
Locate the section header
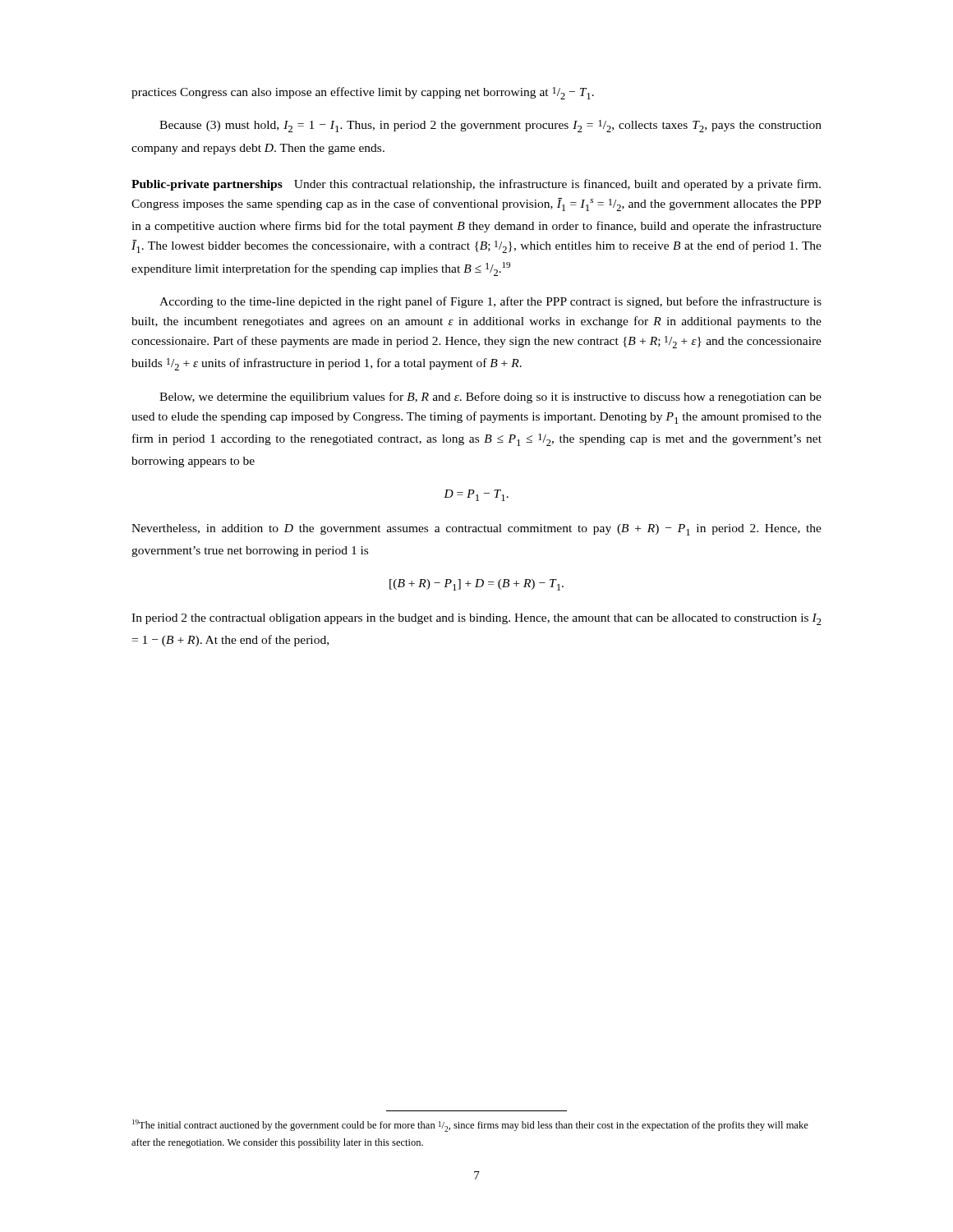coord(207,184)
